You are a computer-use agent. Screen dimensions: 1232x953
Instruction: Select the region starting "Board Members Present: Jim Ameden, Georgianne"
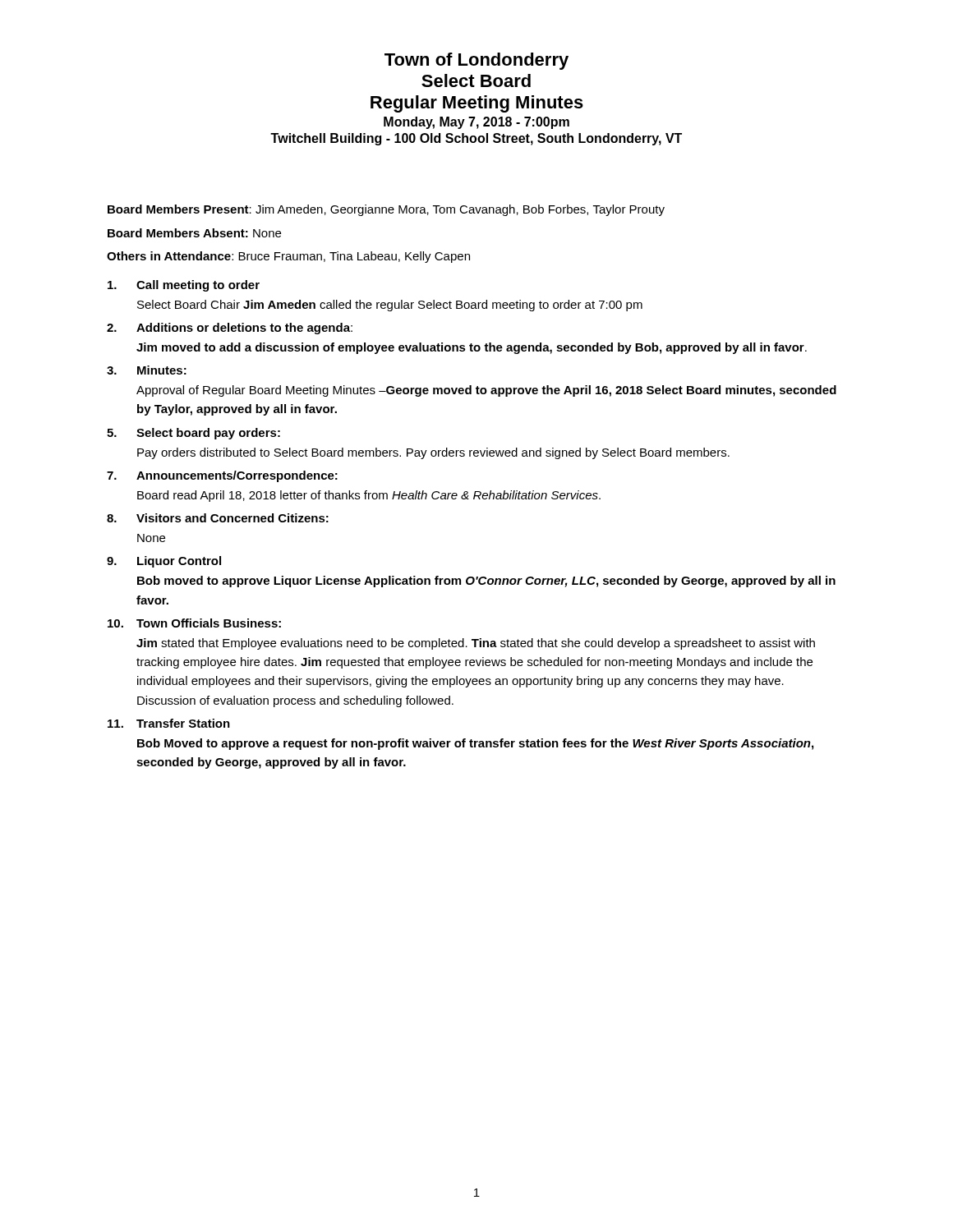(x=386, y=209)
